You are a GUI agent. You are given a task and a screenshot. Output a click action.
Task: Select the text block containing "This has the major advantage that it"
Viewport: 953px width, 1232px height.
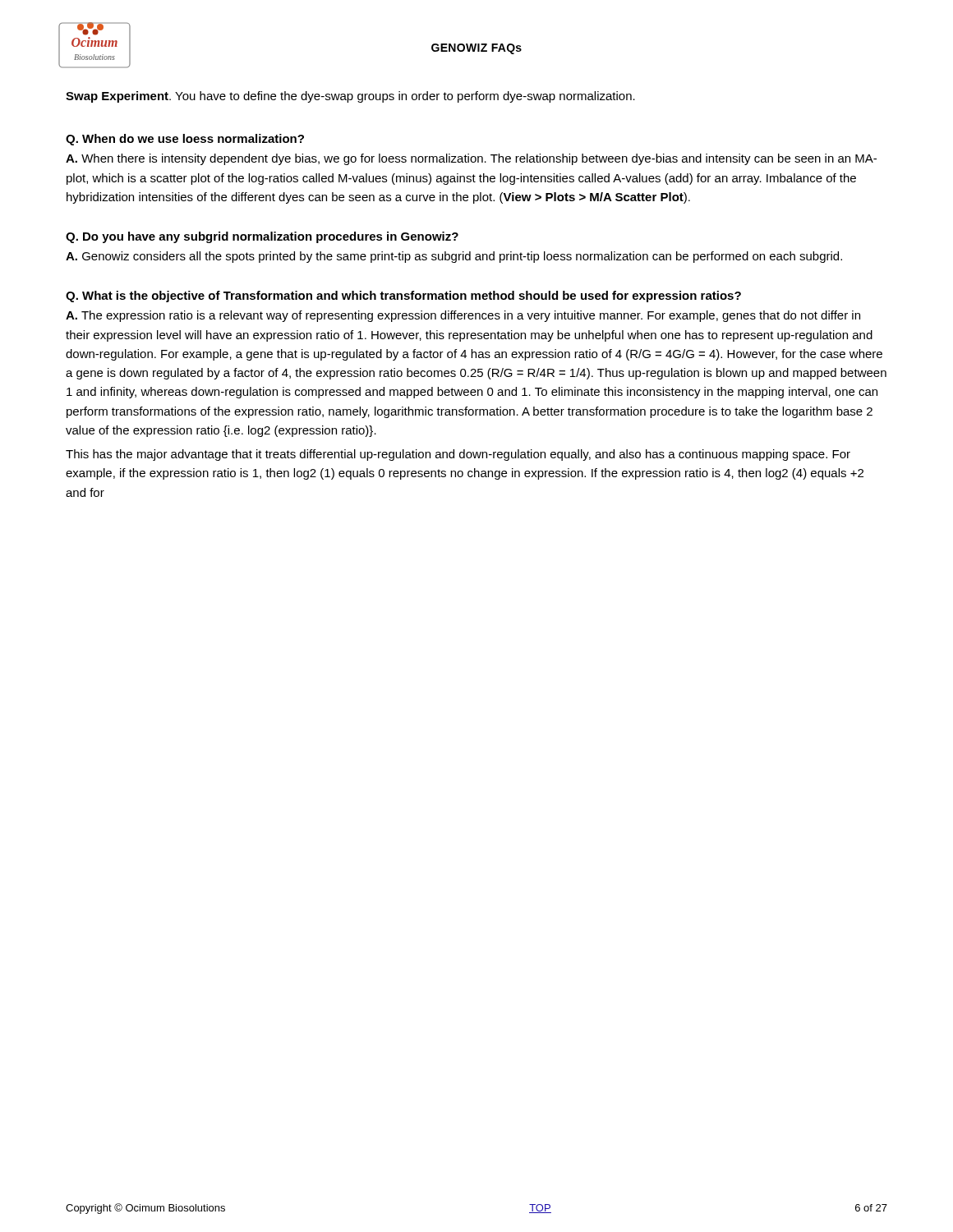coord(465,473)
